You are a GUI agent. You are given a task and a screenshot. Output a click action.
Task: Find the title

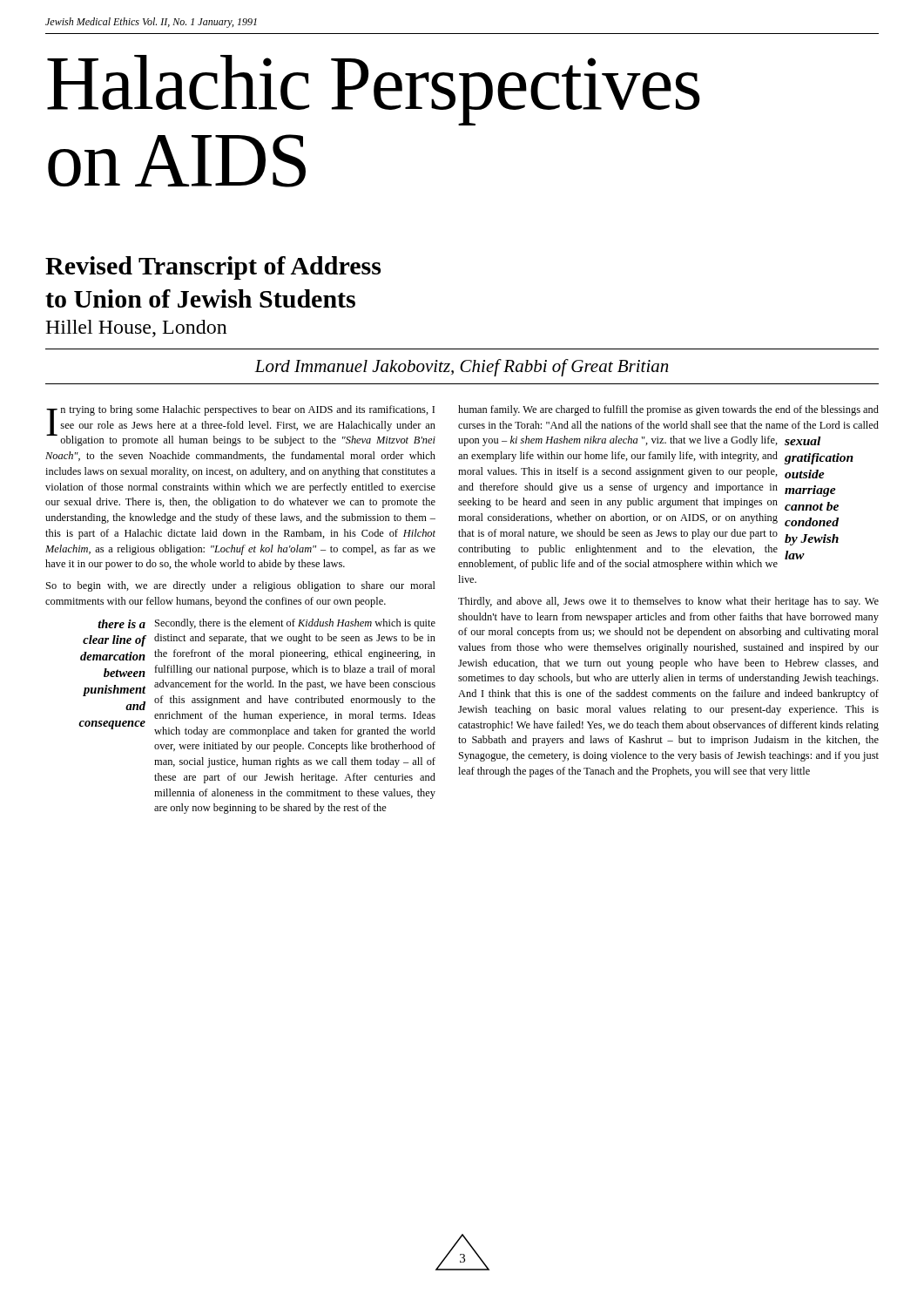(462, 122)
